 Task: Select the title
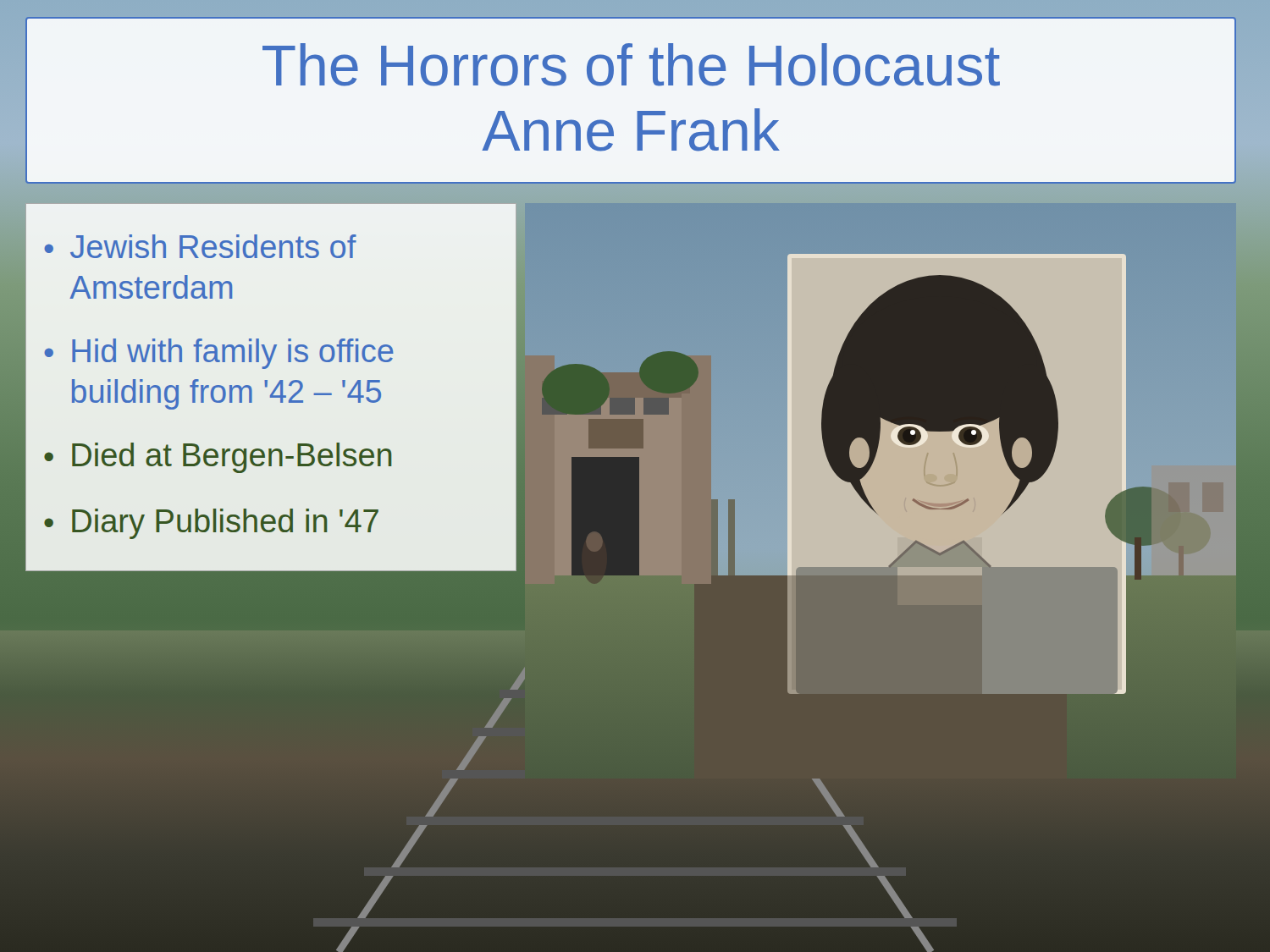point(631,98)
